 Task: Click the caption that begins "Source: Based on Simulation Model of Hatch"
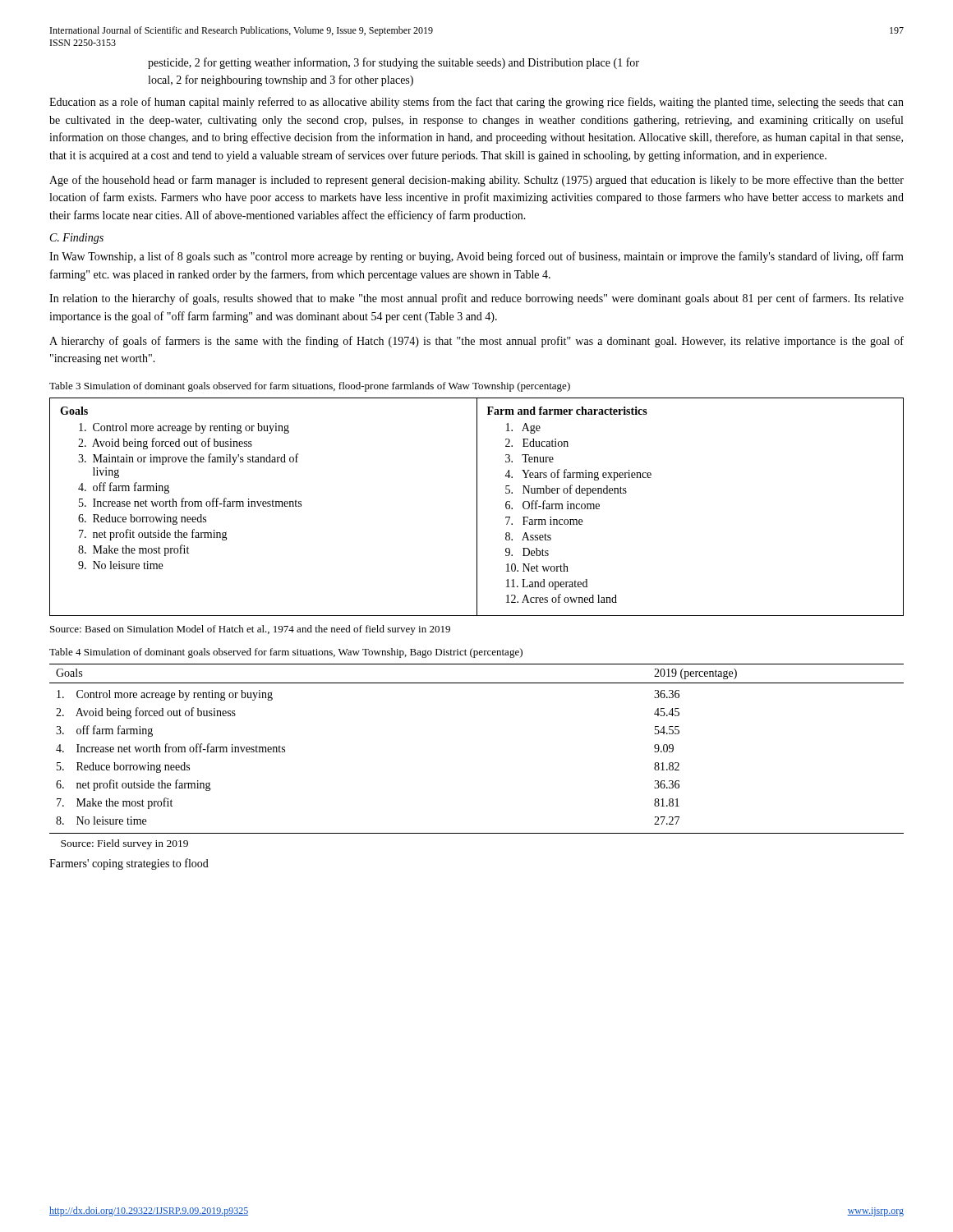click(x=250, y=629)
